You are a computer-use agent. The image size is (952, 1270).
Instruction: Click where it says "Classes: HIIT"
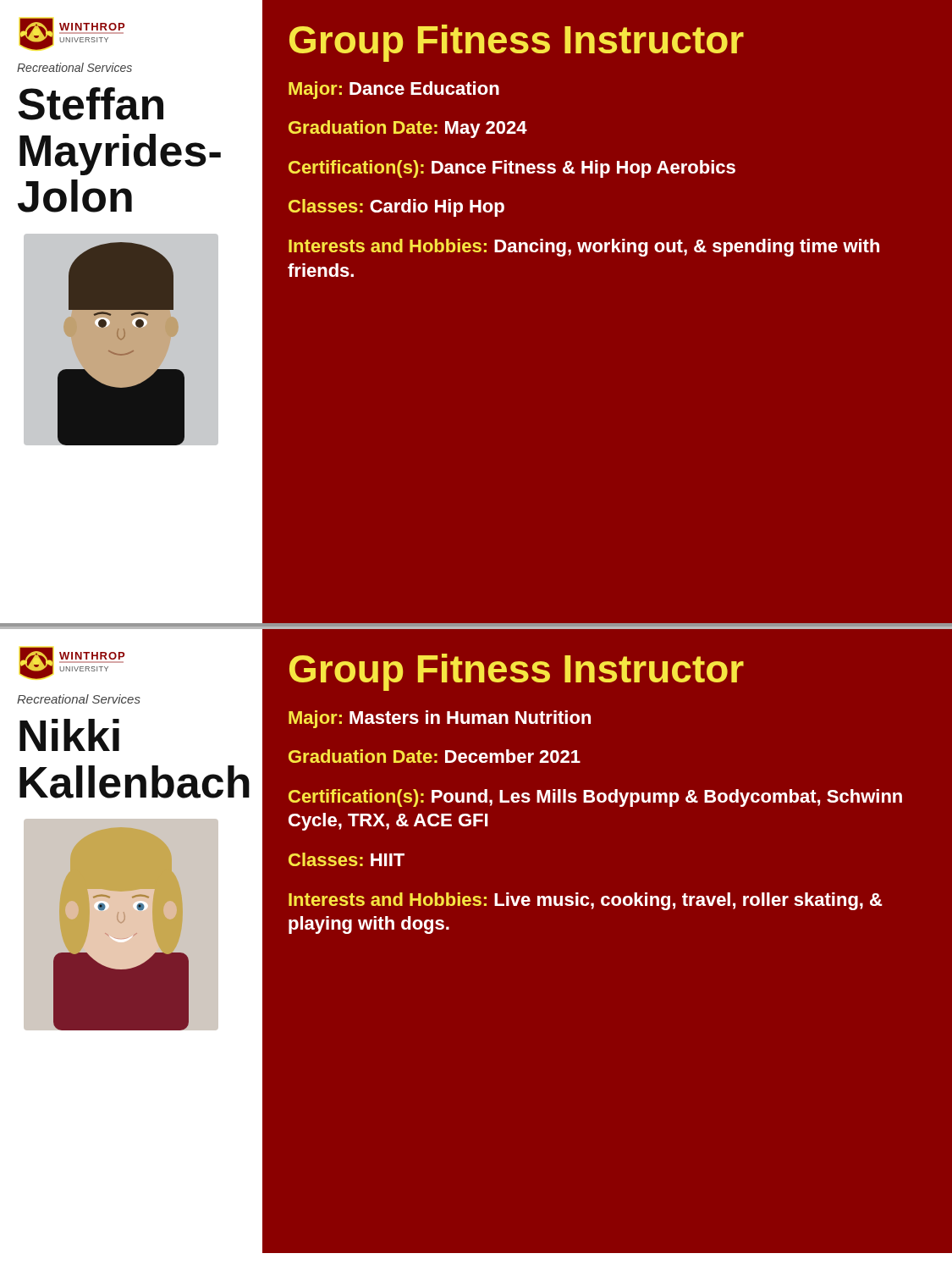(x=346, y=860)
